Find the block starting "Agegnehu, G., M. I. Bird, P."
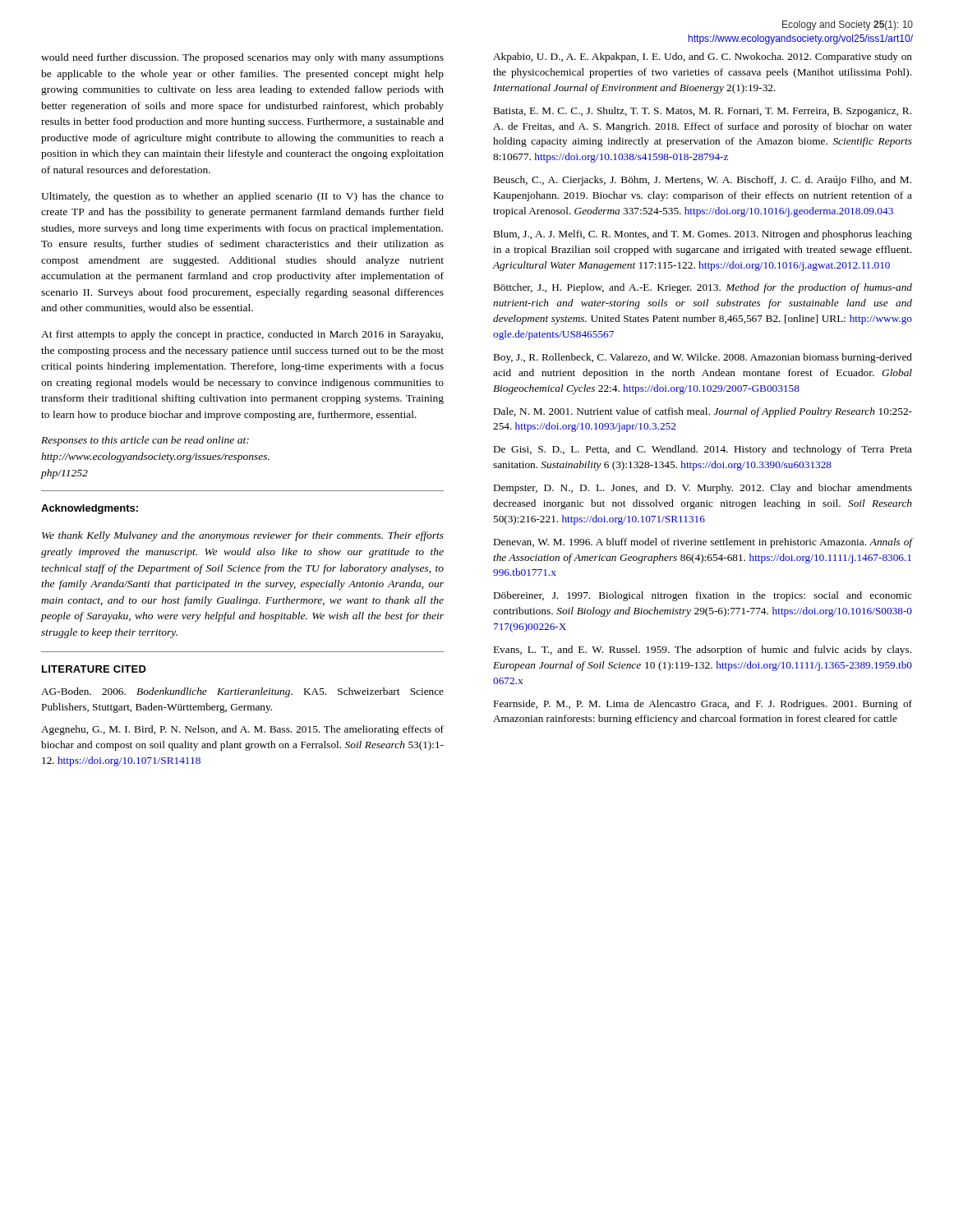Screen dimensions: 1232x954 [242, 745]
